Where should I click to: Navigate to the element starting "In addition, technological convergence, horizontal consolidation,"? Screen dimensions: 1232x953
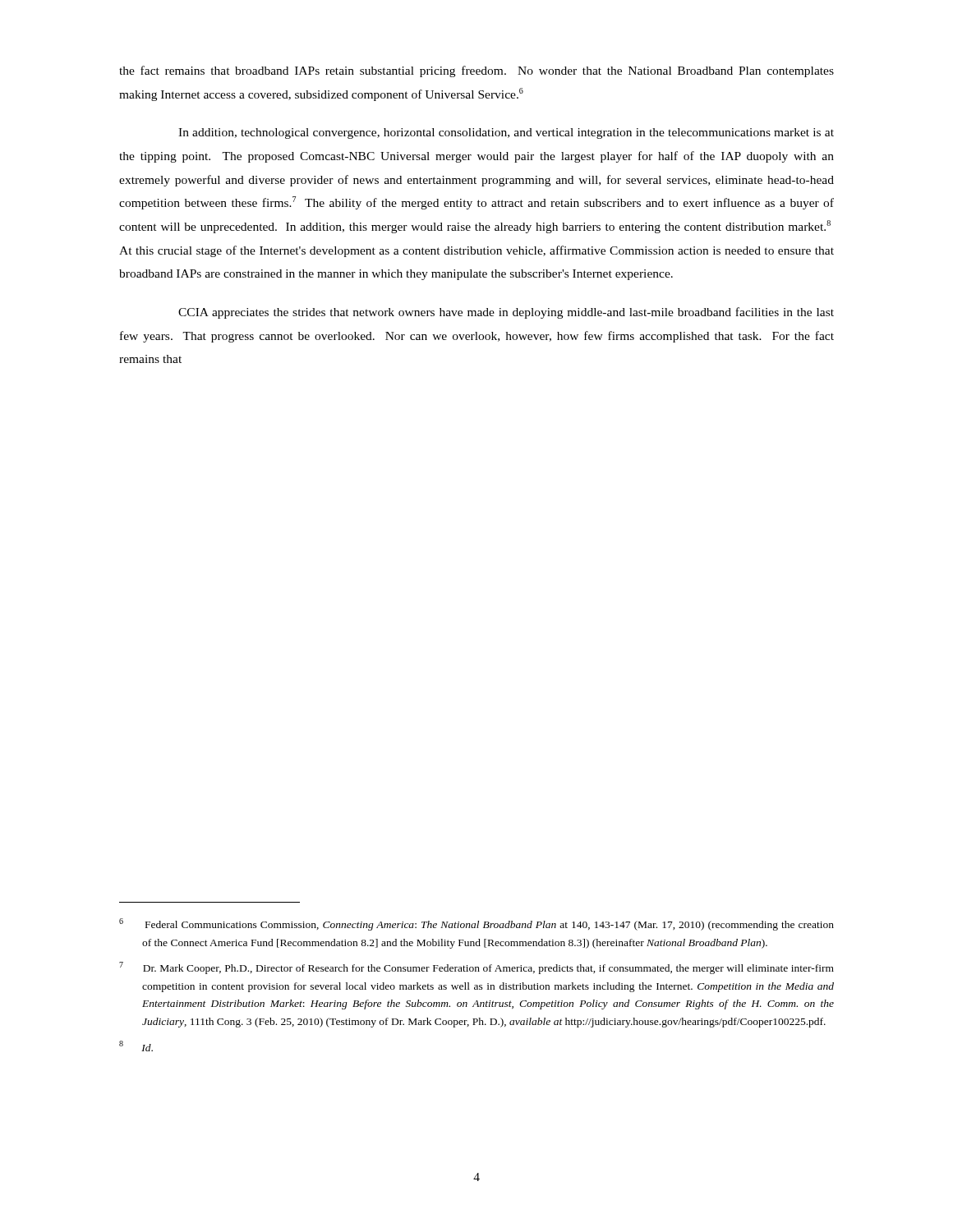(476, 203)
